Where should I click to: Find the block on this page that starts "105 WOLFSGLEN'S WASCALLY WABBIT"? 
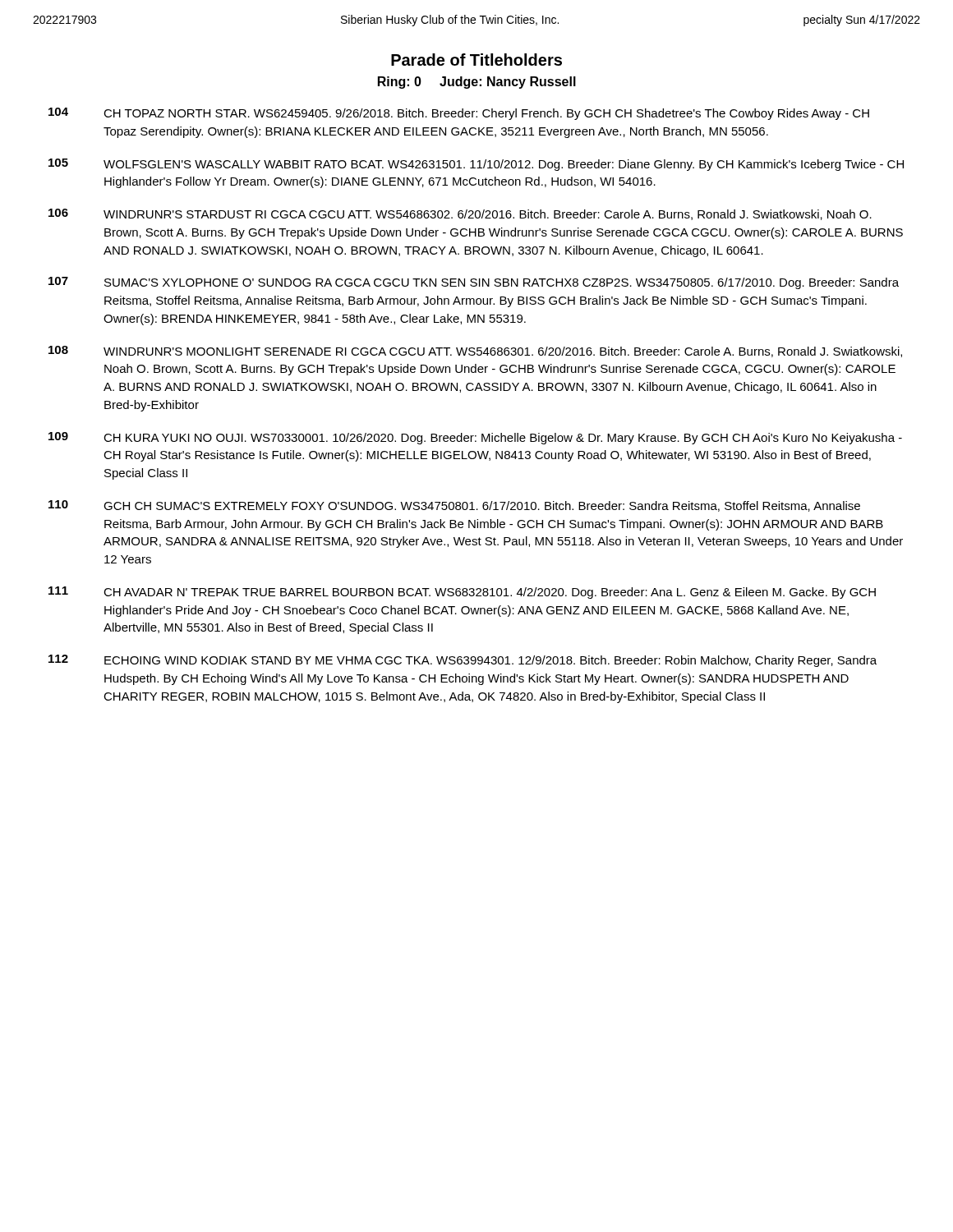coord(476,173)
